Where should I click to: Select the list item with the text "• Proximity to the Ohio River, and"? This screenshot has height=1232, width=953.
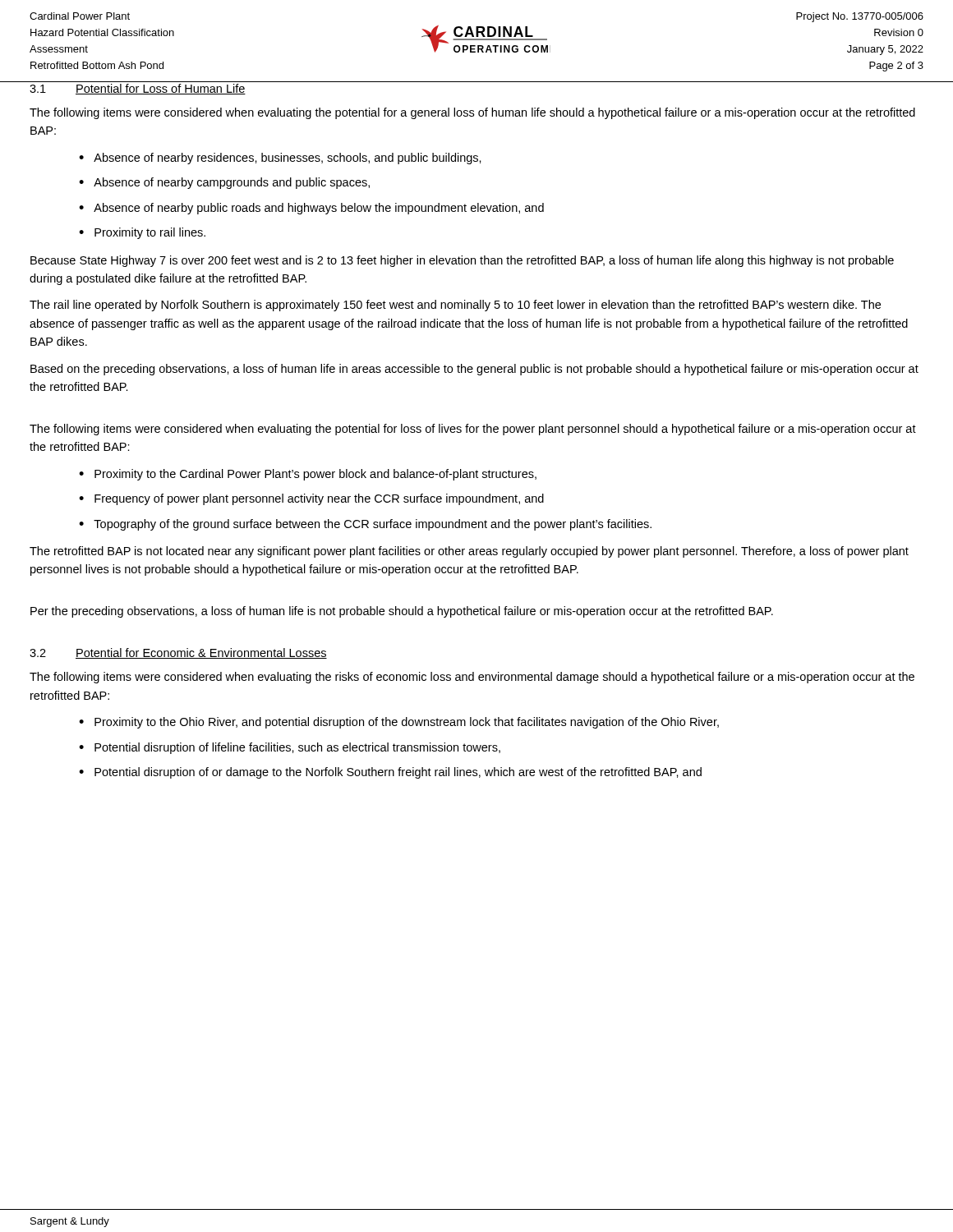[399, 723]
